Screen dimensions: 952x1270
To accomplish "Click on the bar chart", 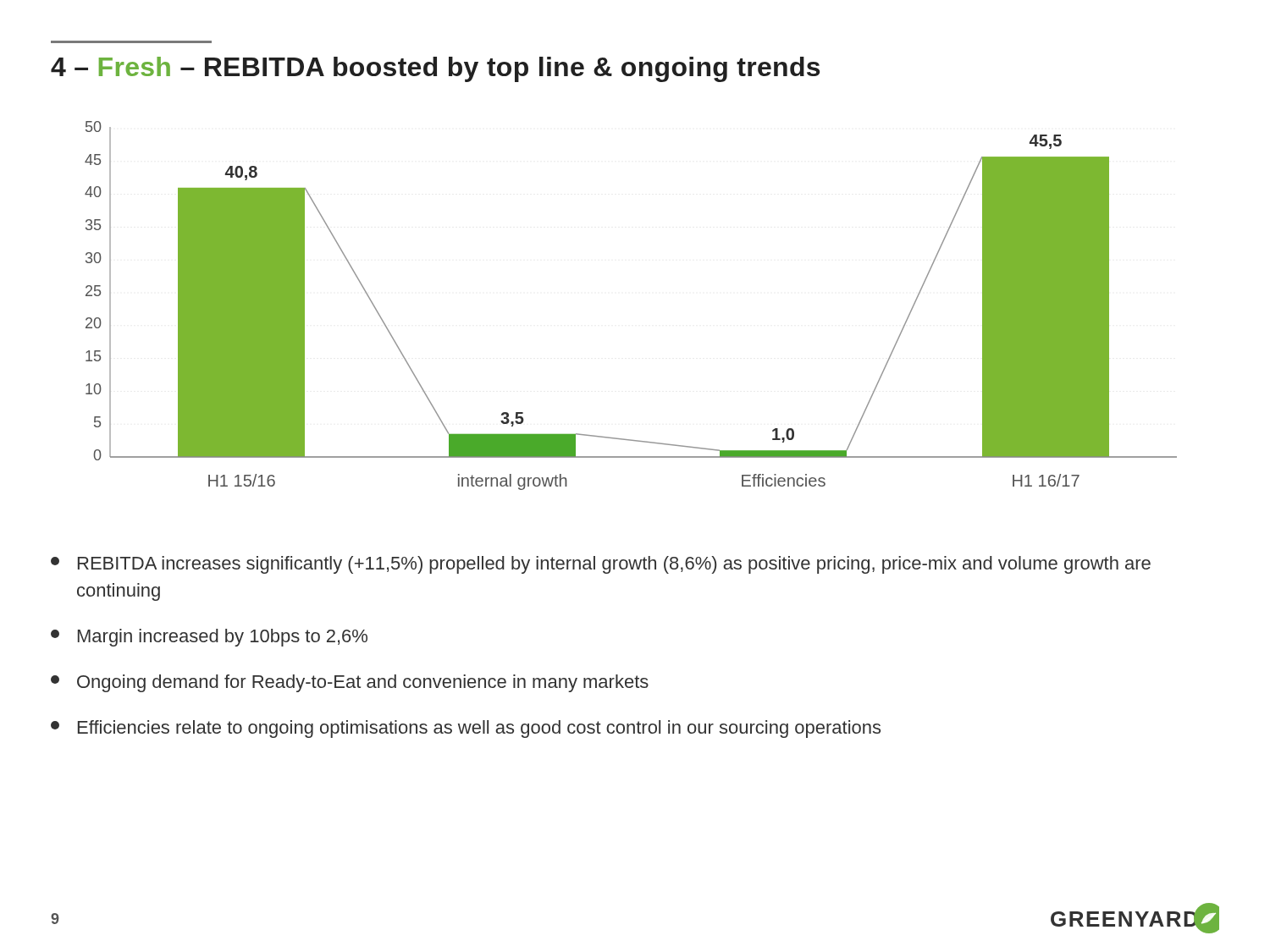I will 635,313.
